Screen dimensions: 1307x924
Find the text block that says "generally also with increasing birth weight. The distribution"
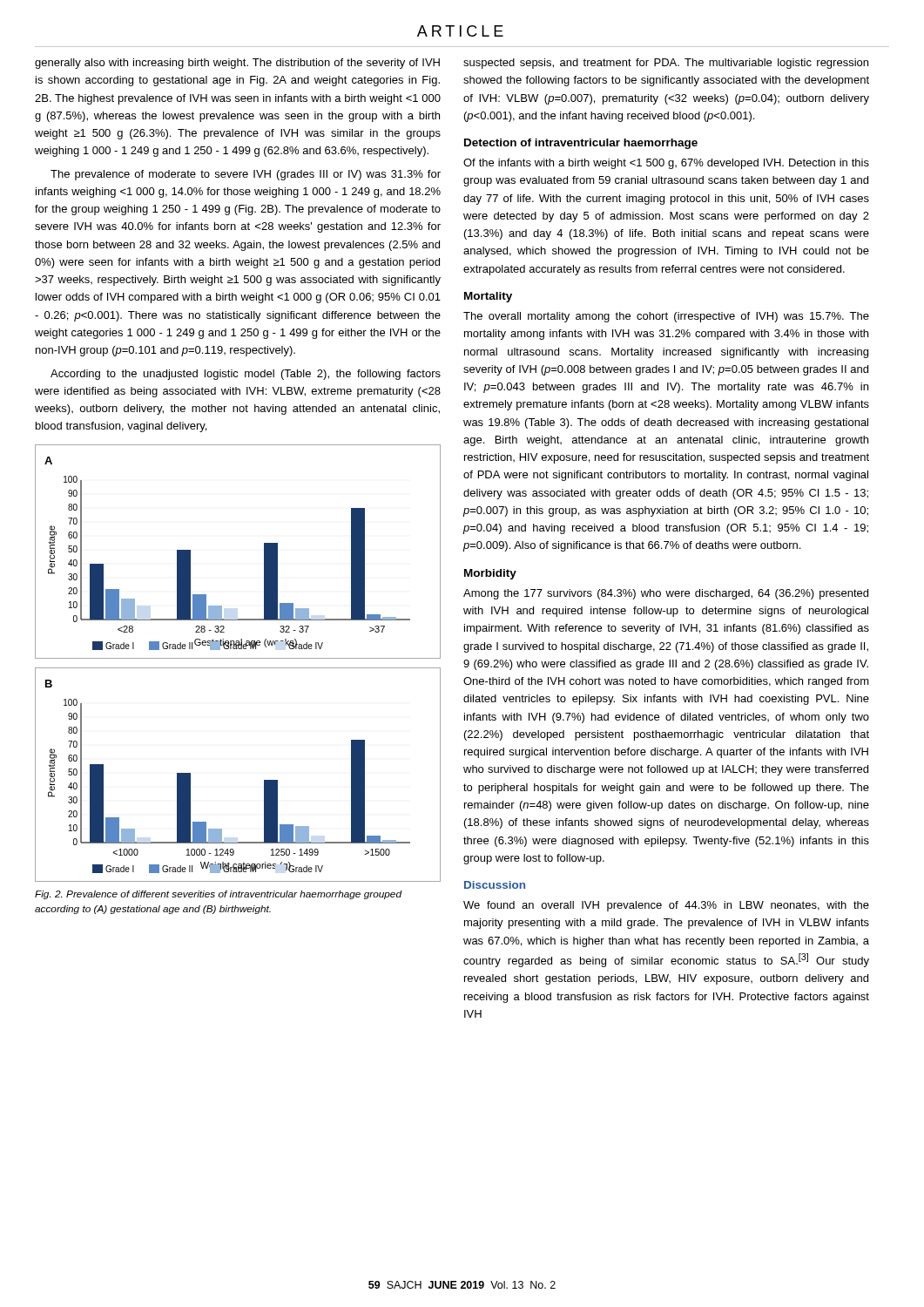click(238, 245)
